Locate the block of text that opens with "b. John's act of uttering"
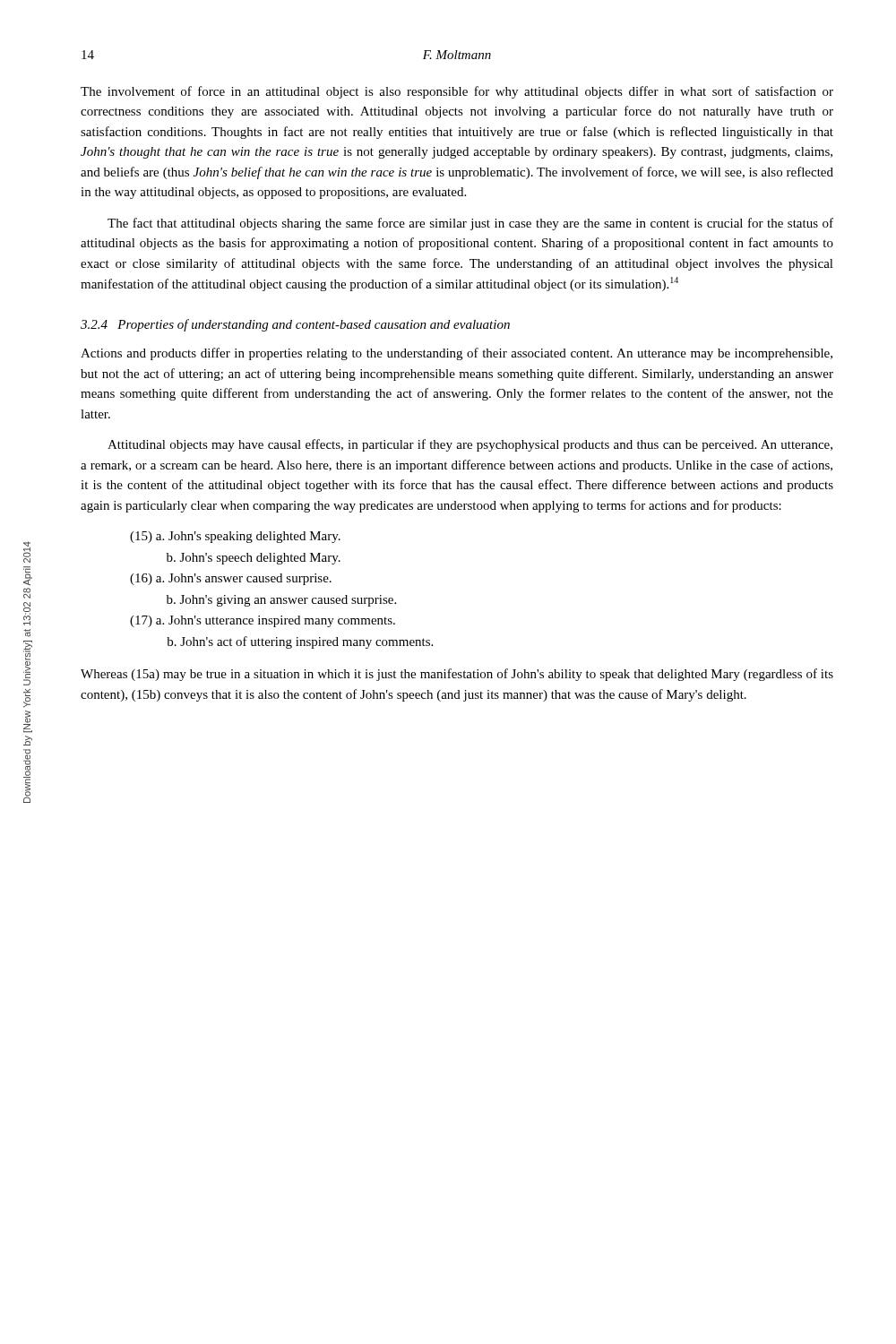The height and width of the screenshot is (1344, 896). pos(300,641)
